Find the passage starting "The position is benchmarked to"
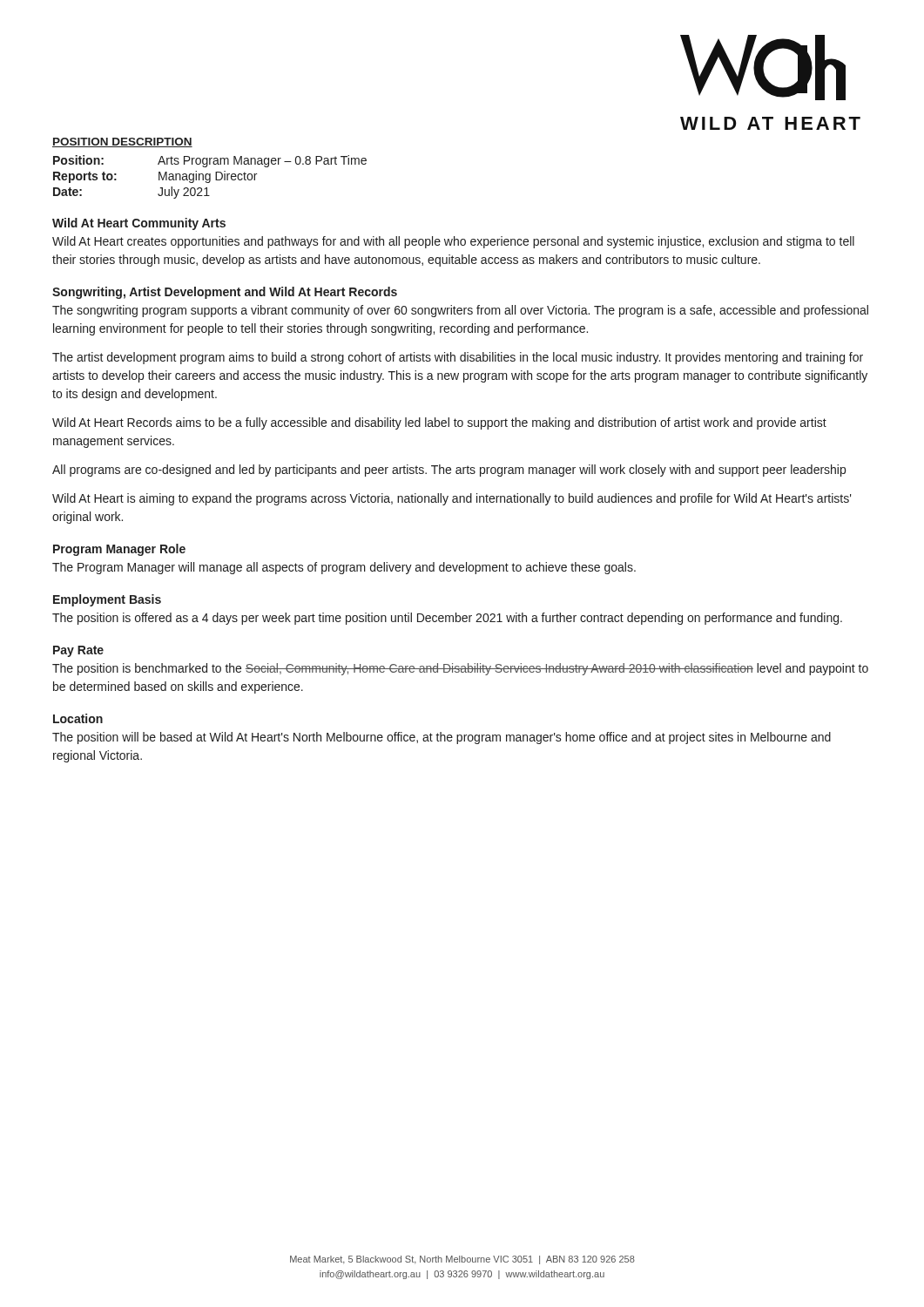924x1307 pixels. (460, 677)
